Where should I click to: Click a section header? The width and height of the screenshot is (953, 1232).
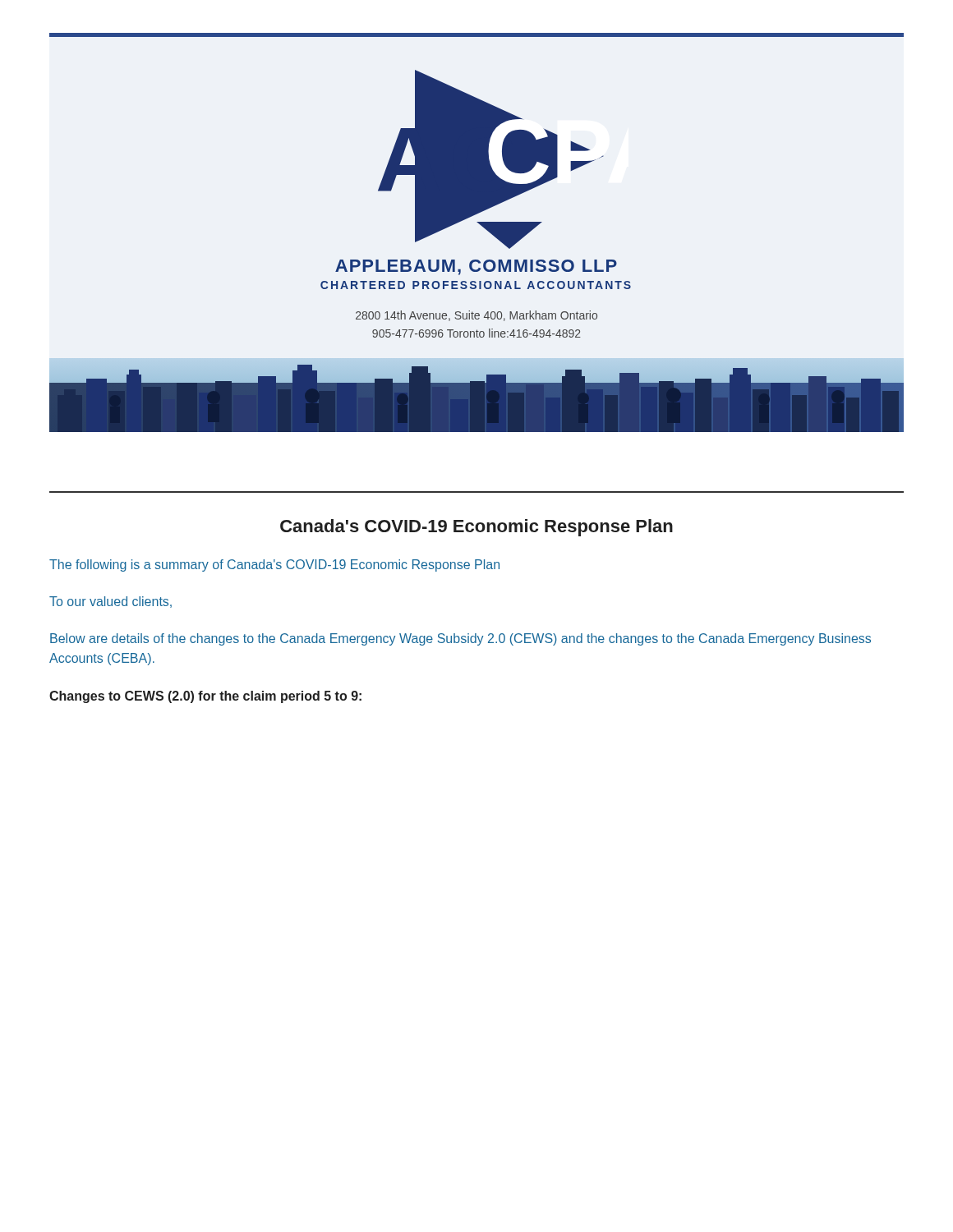[206, 696]
